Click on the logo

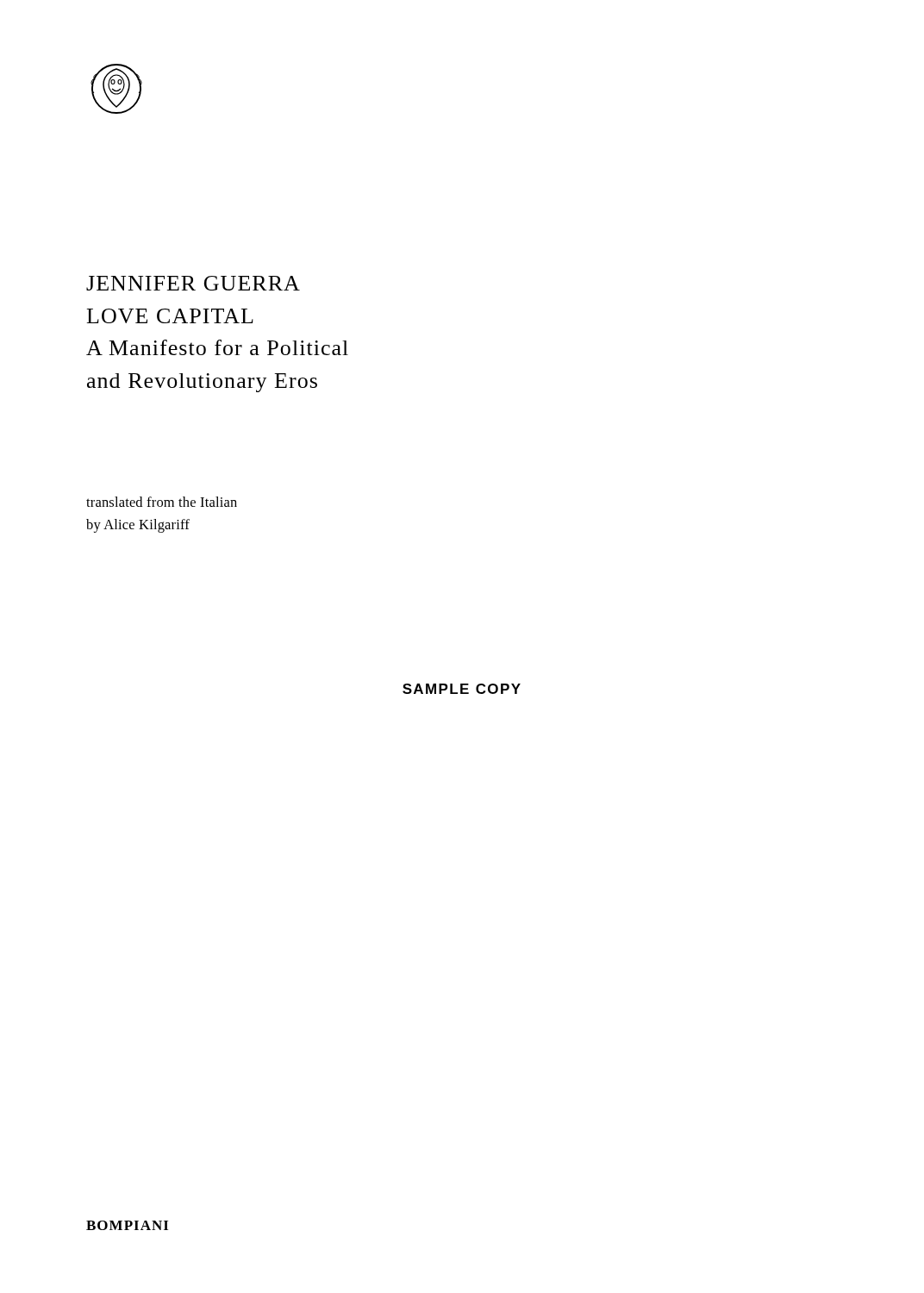pos(116,89)
